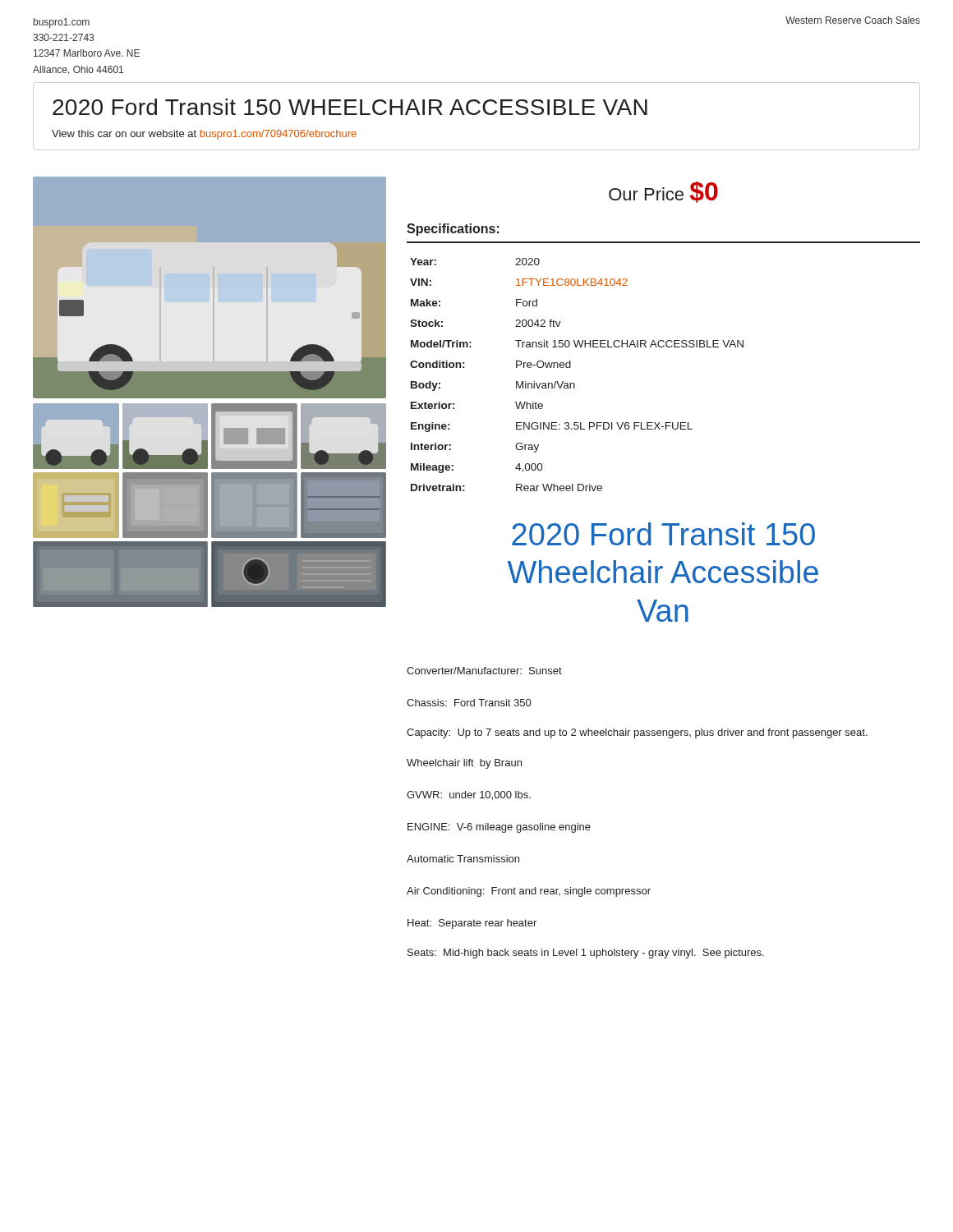Select the text containing "Air Conditioning: Front and rear, single compressor"
953x1232 pixels.
click(529, 892)
